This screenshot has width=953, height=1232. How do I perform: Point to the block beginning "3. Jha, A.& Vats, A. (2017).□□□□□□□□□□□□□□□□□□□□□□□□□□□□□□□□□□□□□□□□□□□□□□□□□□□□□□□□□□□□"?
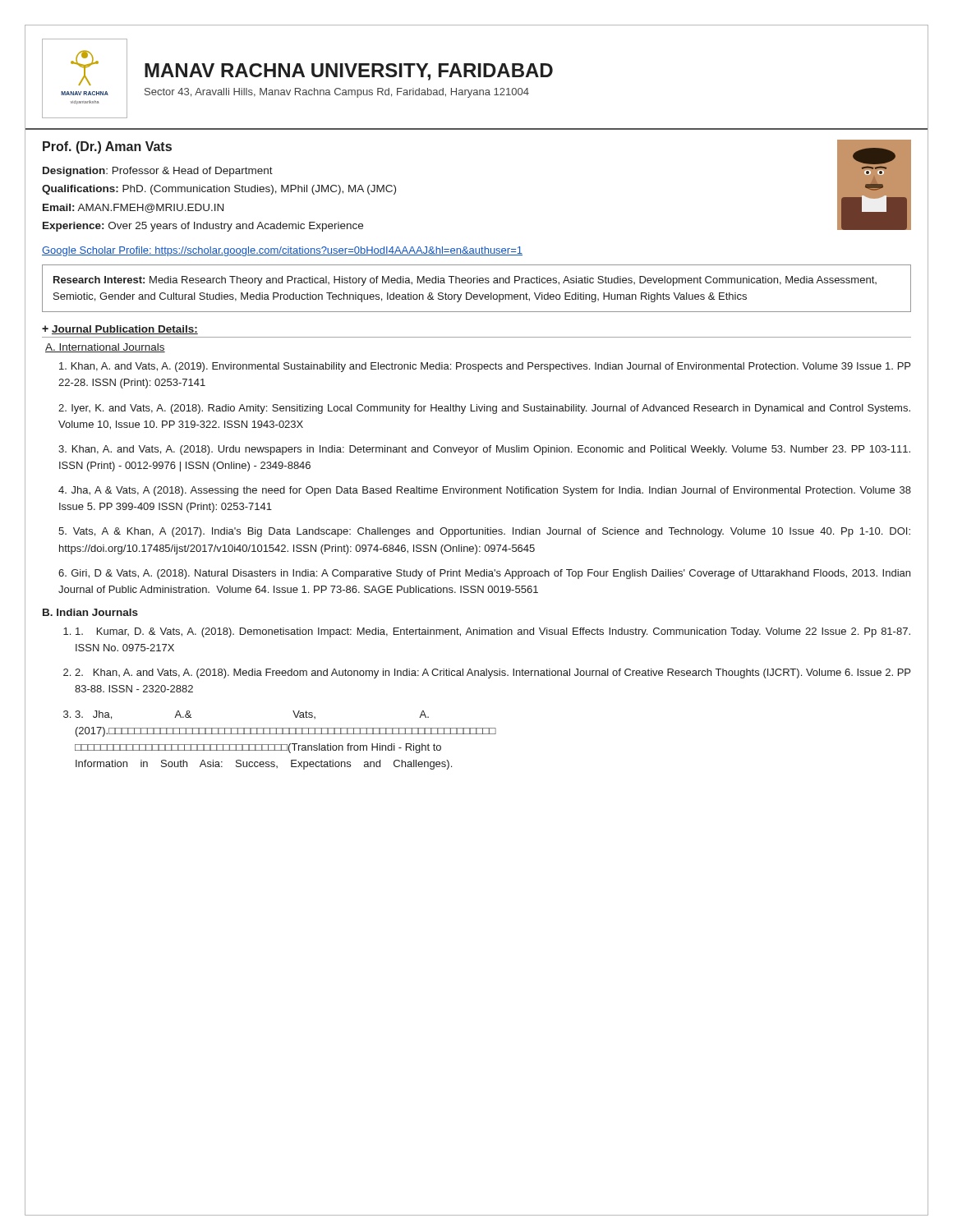point(285,739)
